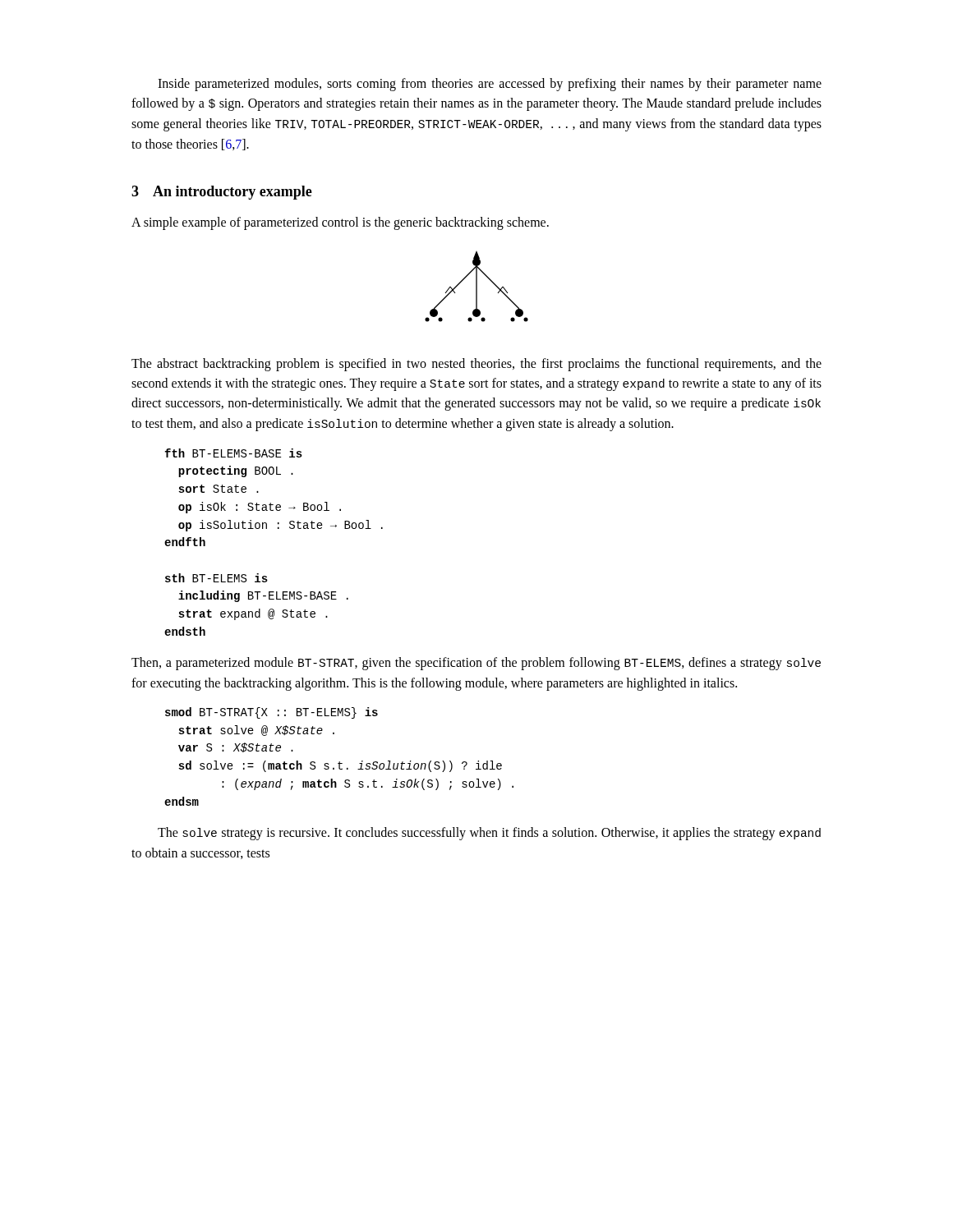Point to "3 An introductory example"
This screenshot has height=1232, width=953.
pyautogui.click(x=222, y=191)
